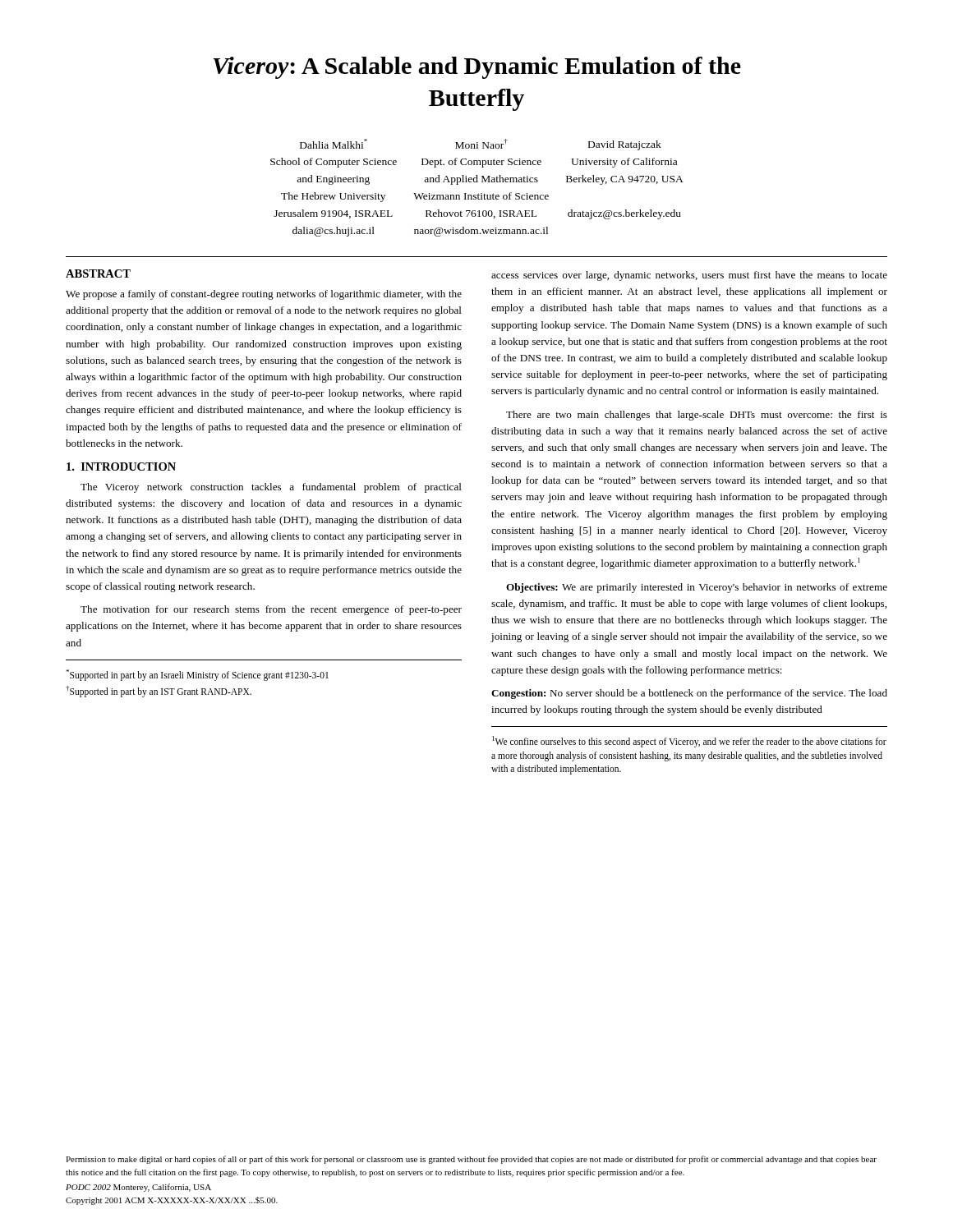953x1232 pixels.
Task: Navigate to the passage starting "access services over large, dynamic"
Action: click(689, 493)
